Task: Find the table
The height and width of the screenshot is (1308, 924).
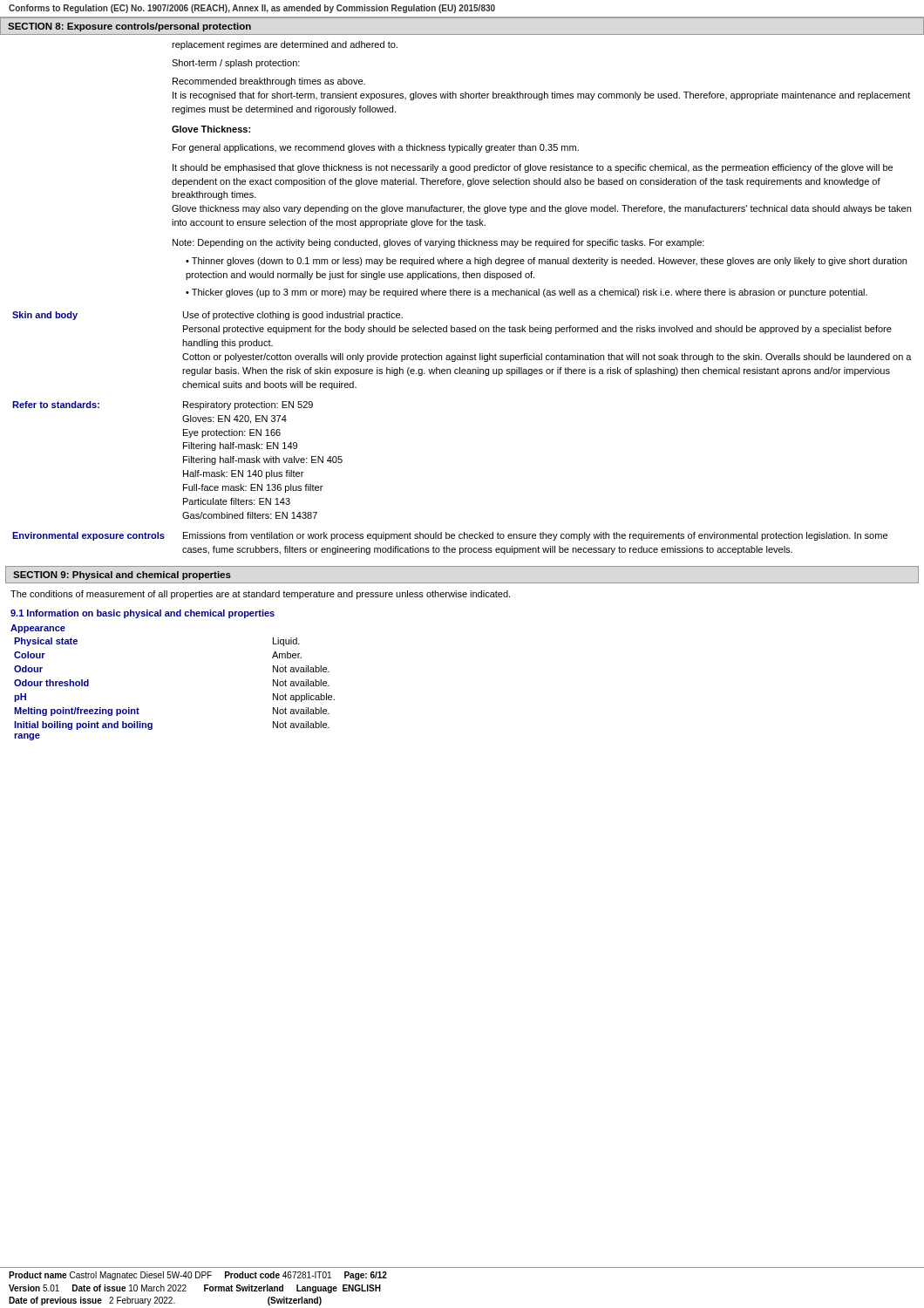Action: pos(462,691)
